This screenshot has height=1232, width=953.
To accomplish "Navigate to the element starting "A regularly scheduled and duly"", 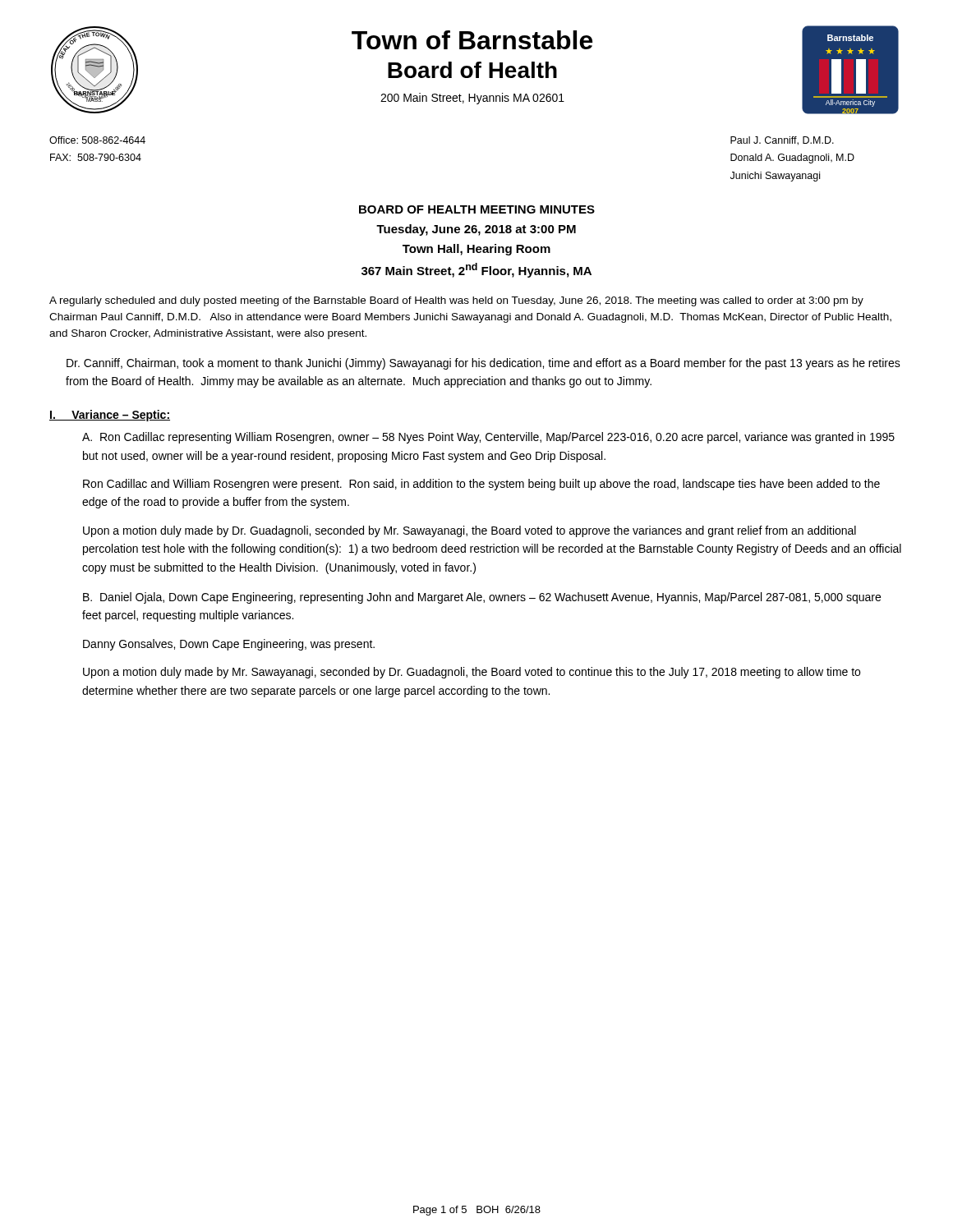I will coord(471,317).
